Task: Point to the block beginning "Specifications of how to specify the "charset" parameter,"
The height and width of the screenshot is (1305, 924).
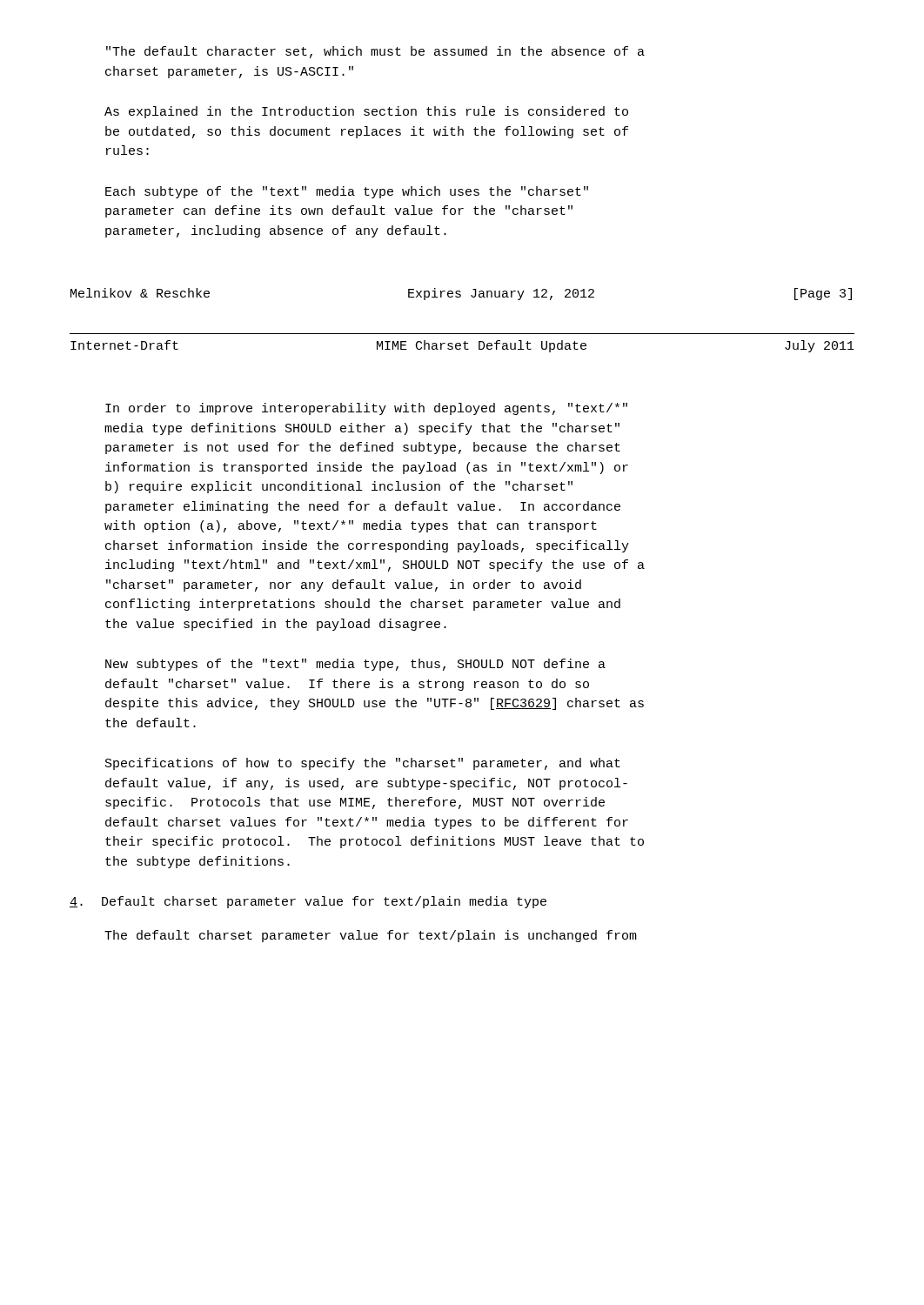Action: coord(375,813)
